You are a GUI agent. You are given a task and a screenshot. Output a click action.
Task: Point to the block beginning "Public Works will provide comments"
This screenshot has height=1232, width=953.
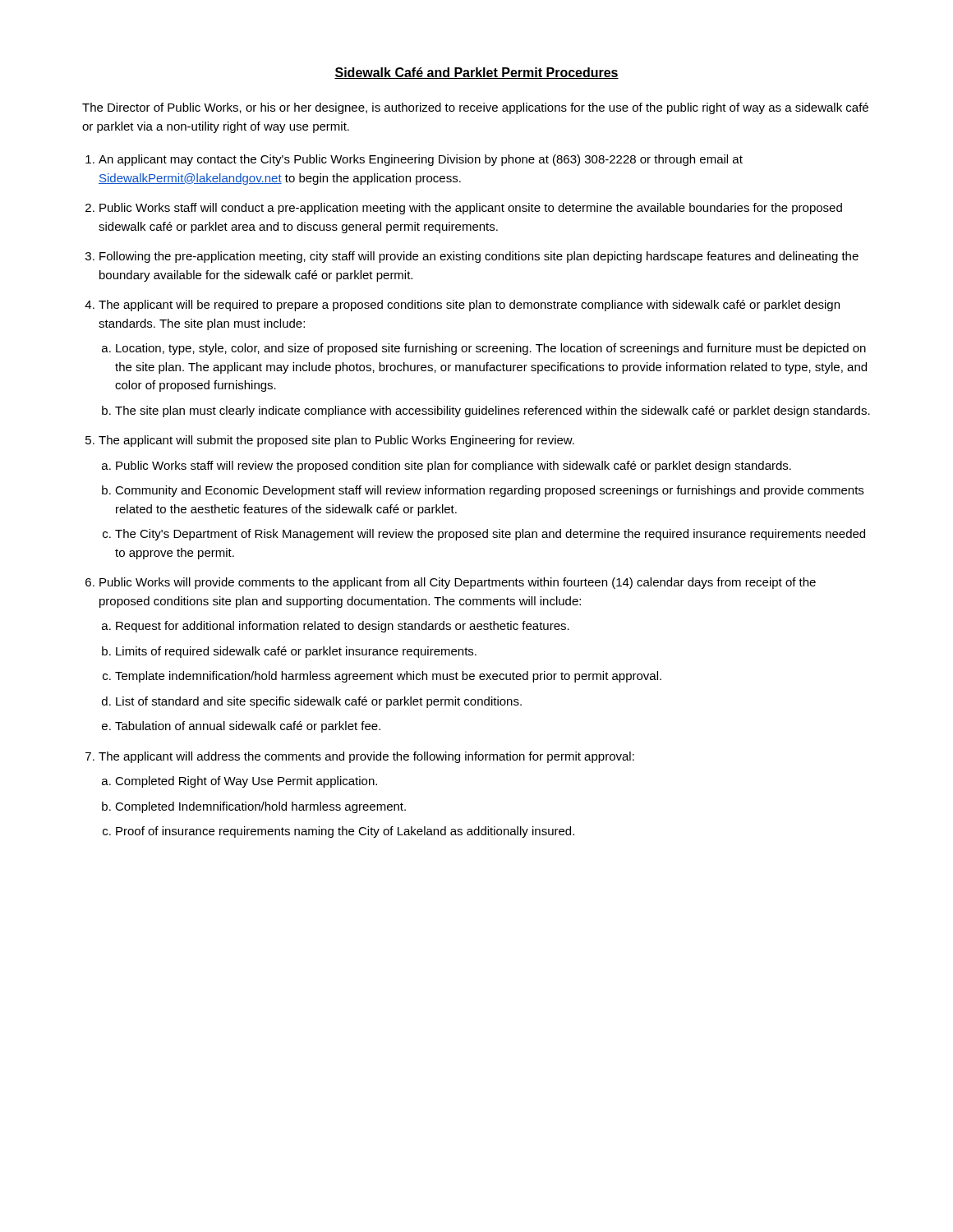[x=485, y=655]
